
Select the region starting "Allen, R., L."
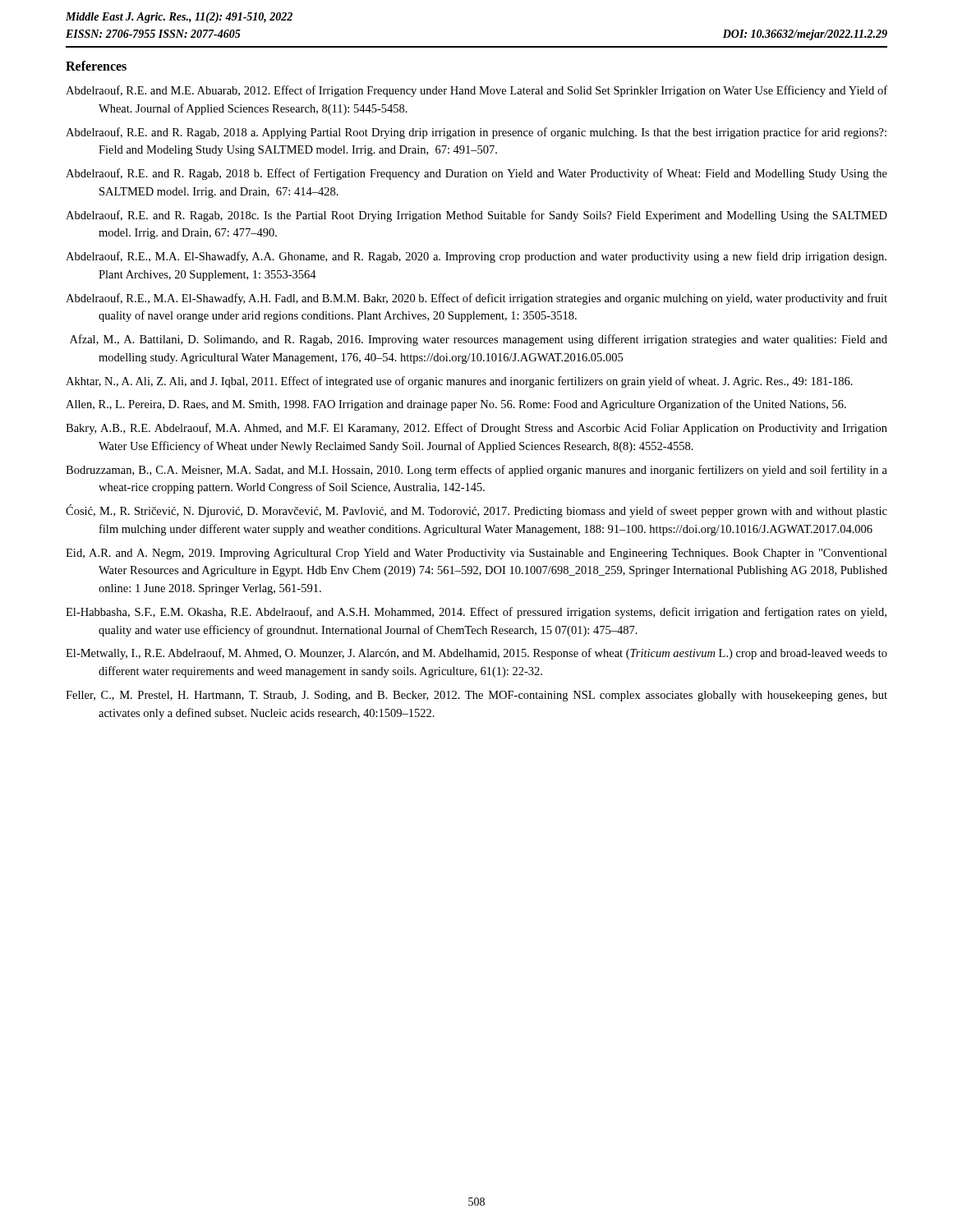[456, 404]
